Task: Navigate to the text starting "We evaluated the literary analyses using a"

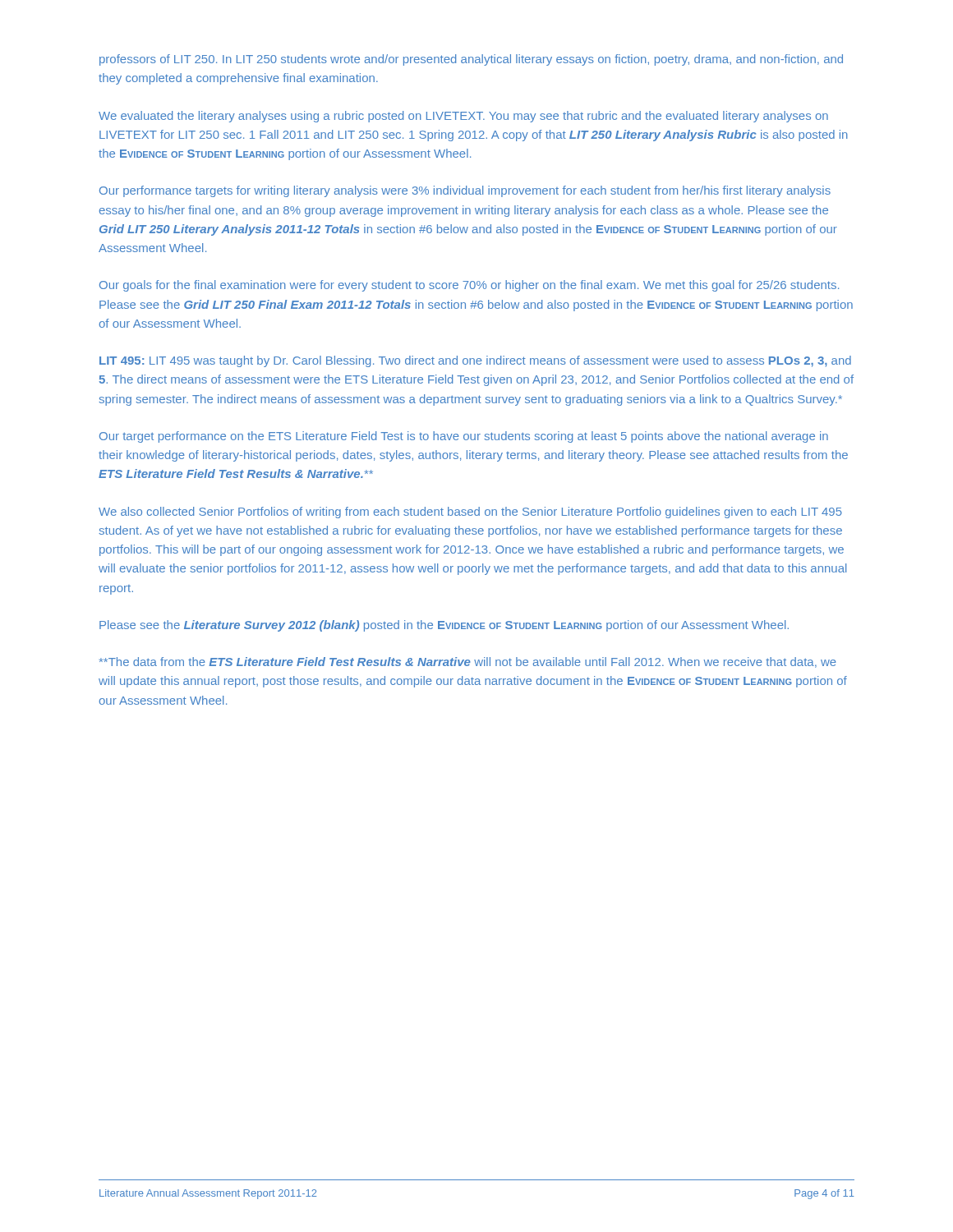Action: 473,134
